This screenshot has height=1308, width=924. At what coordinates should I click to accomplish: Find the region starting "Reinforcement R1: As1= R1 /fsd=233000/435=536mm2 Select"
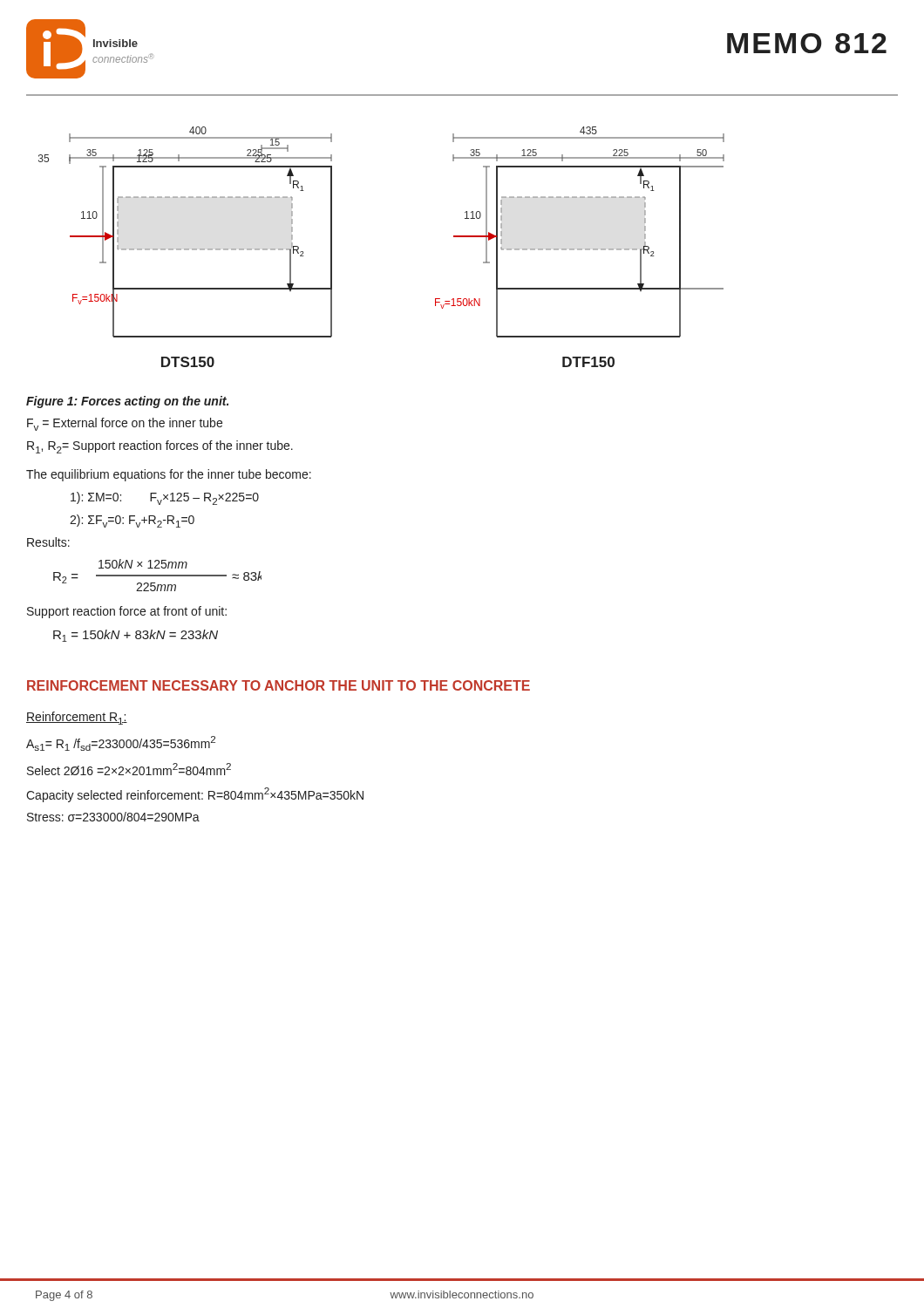tap(195, 767)
